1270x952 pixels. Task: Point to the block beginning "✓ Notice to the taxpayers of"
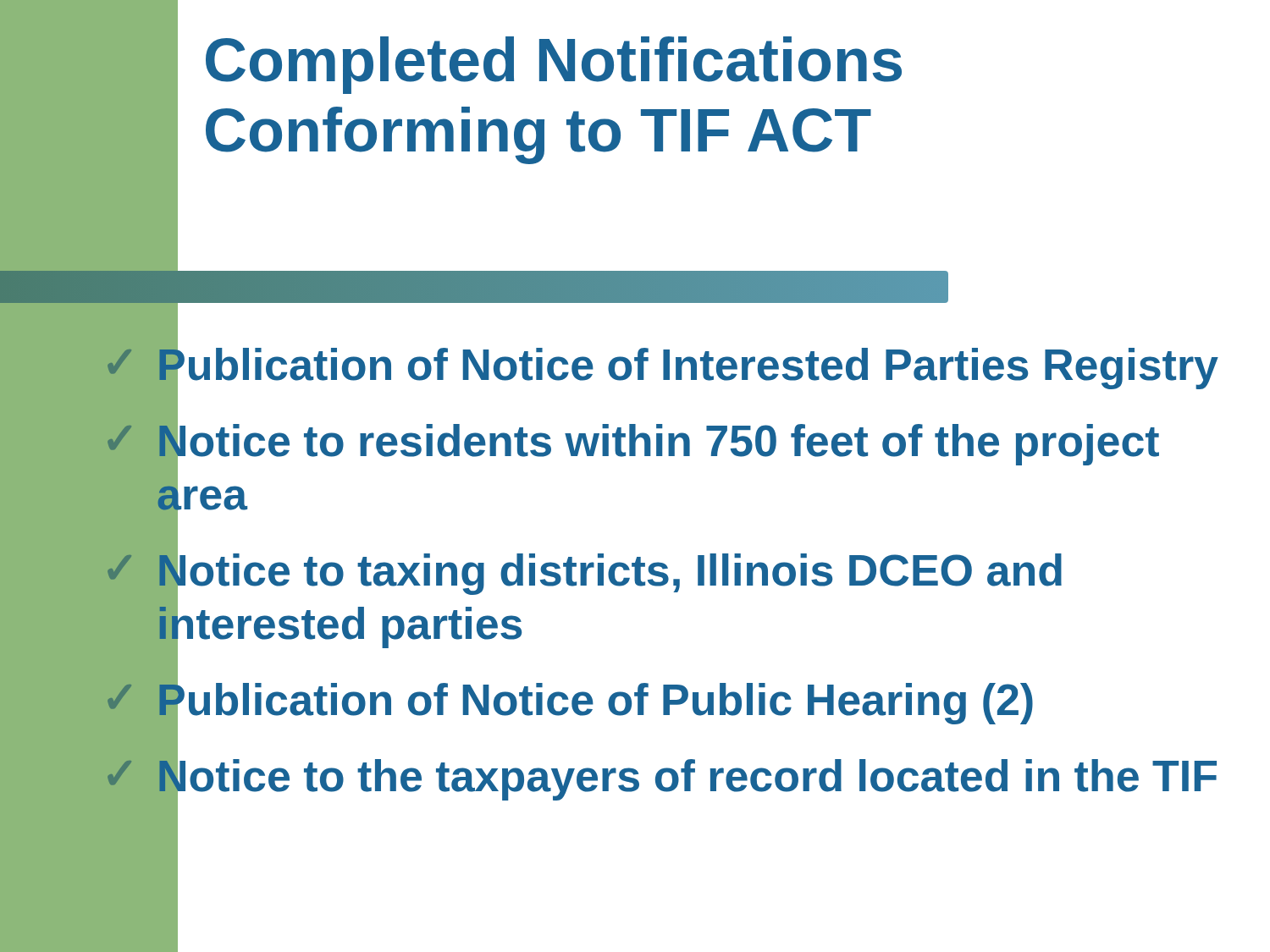tap(660, 776)
